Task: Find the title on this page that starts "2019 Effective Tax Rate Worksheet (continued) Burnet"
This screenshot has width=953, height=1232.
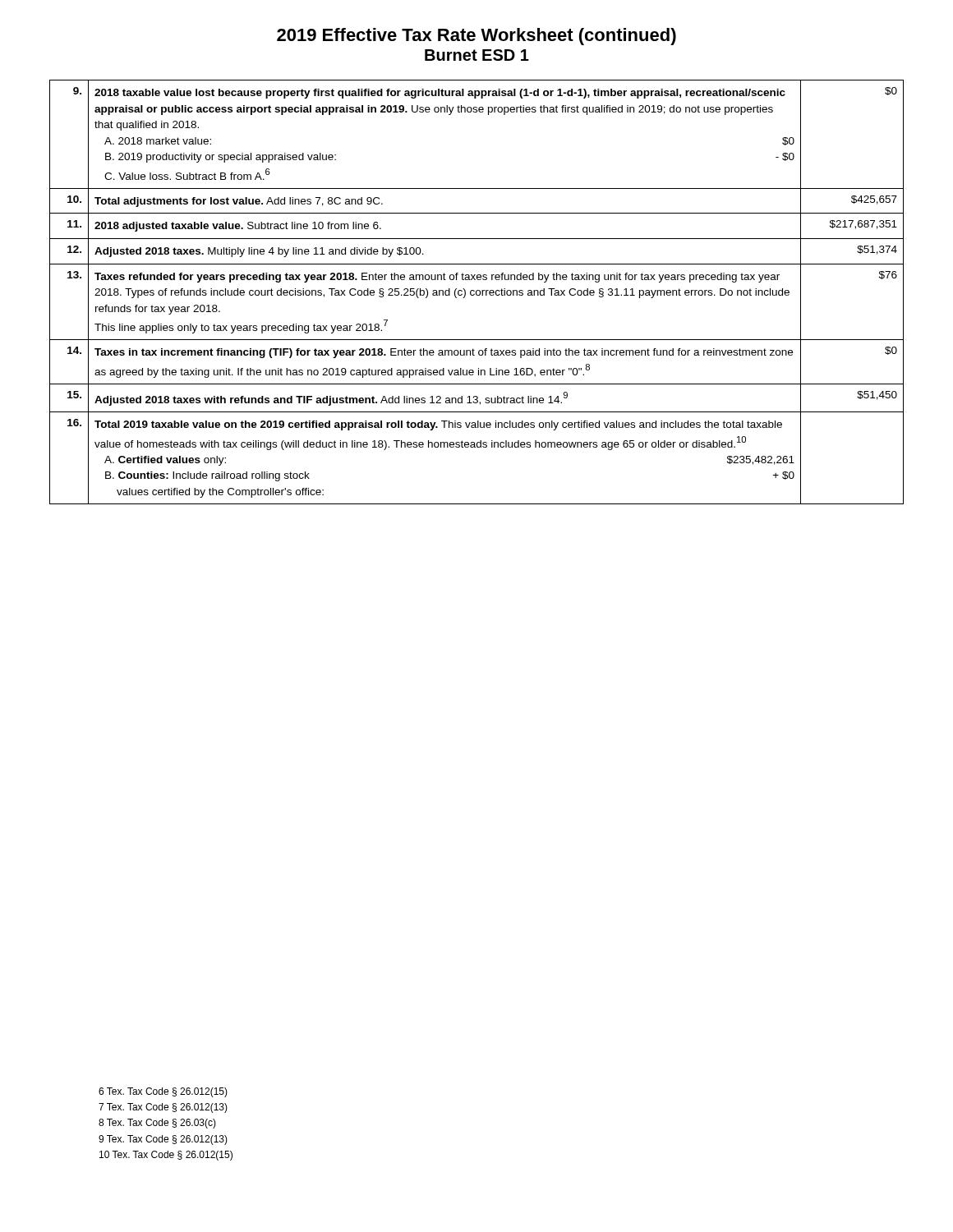Action: (x=476, y=45)
